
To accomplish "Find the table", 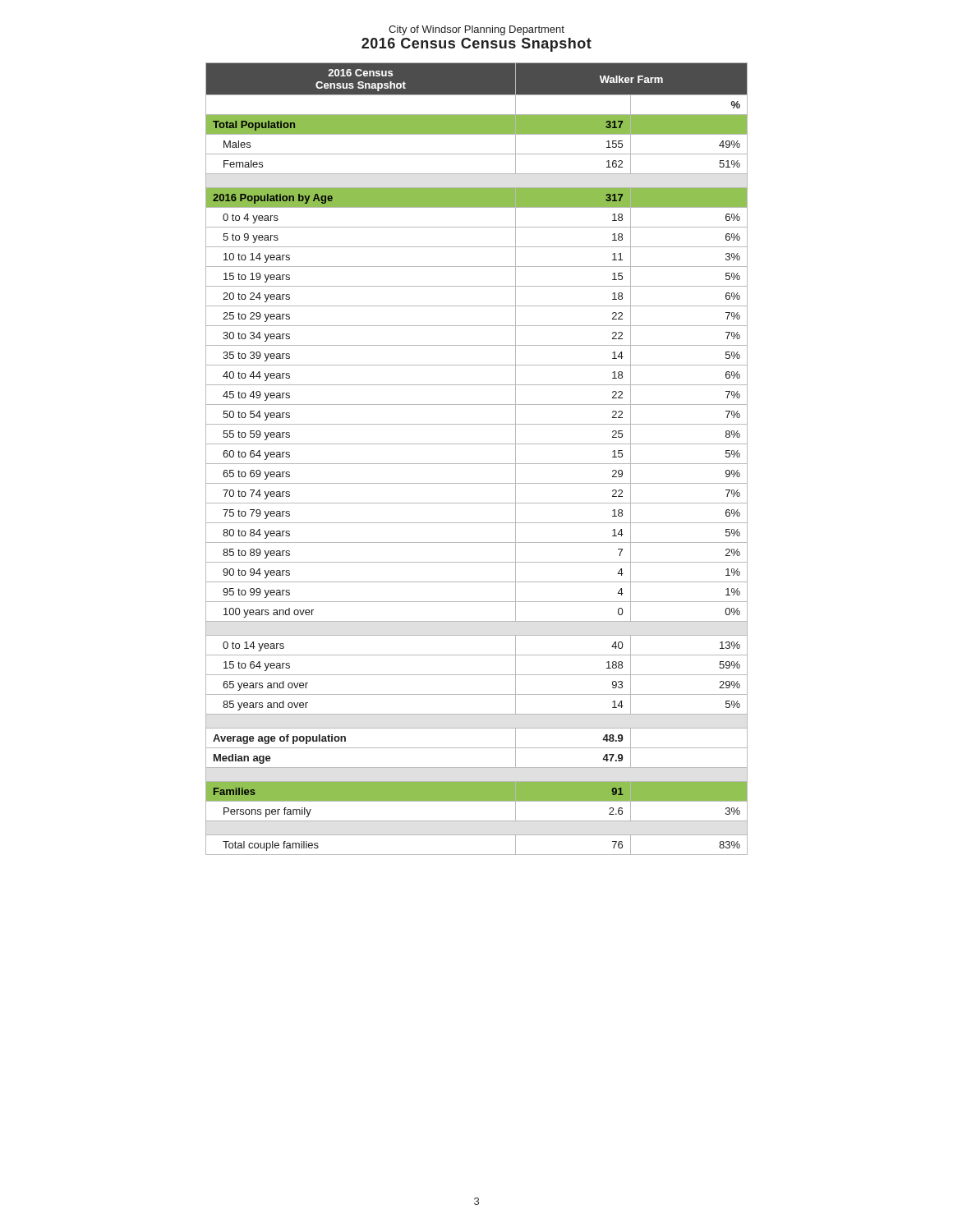I will click(x=476, y=459).
